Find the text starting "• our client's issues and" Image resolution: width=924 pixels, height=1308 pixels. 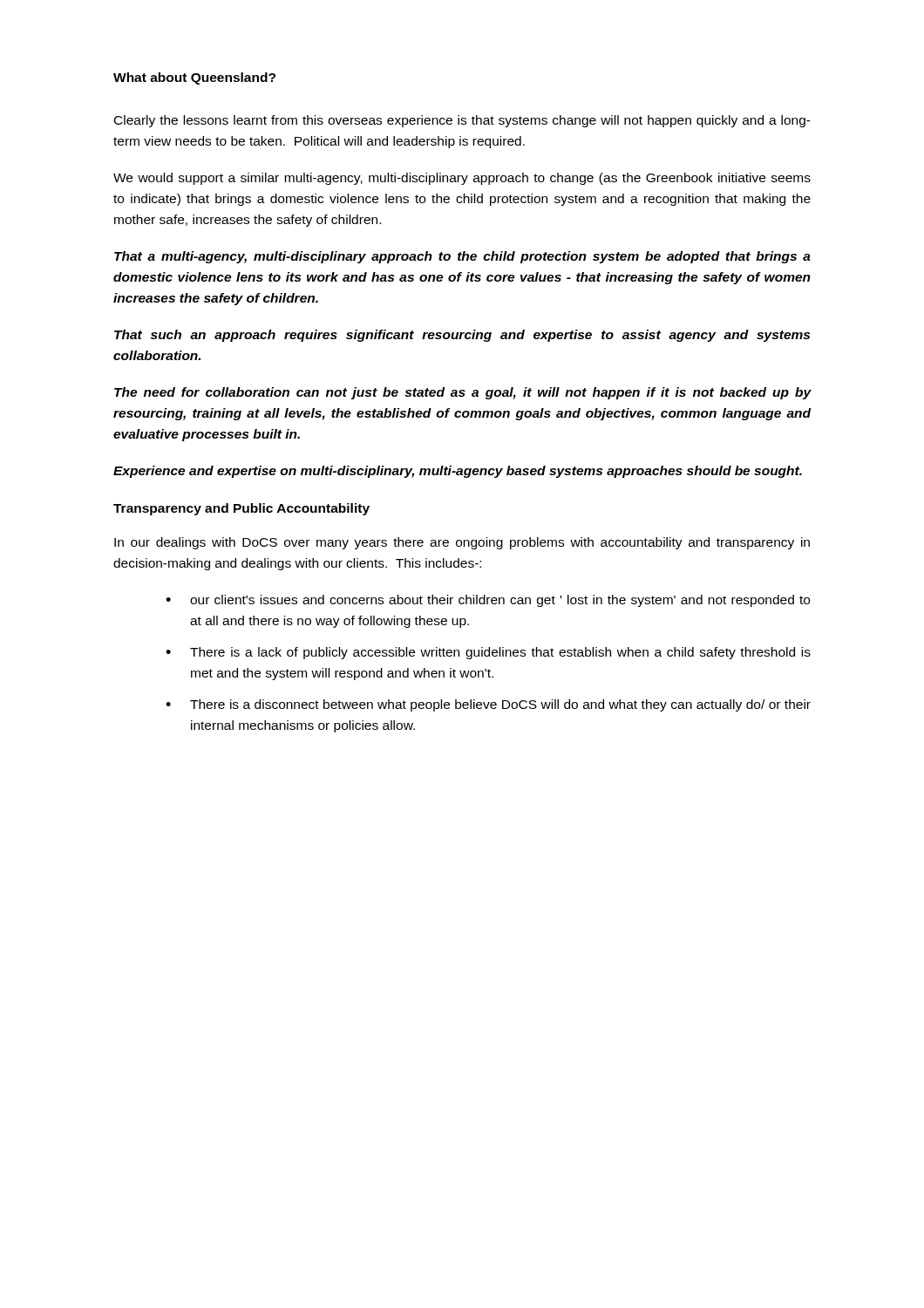[x=488, y=611]
